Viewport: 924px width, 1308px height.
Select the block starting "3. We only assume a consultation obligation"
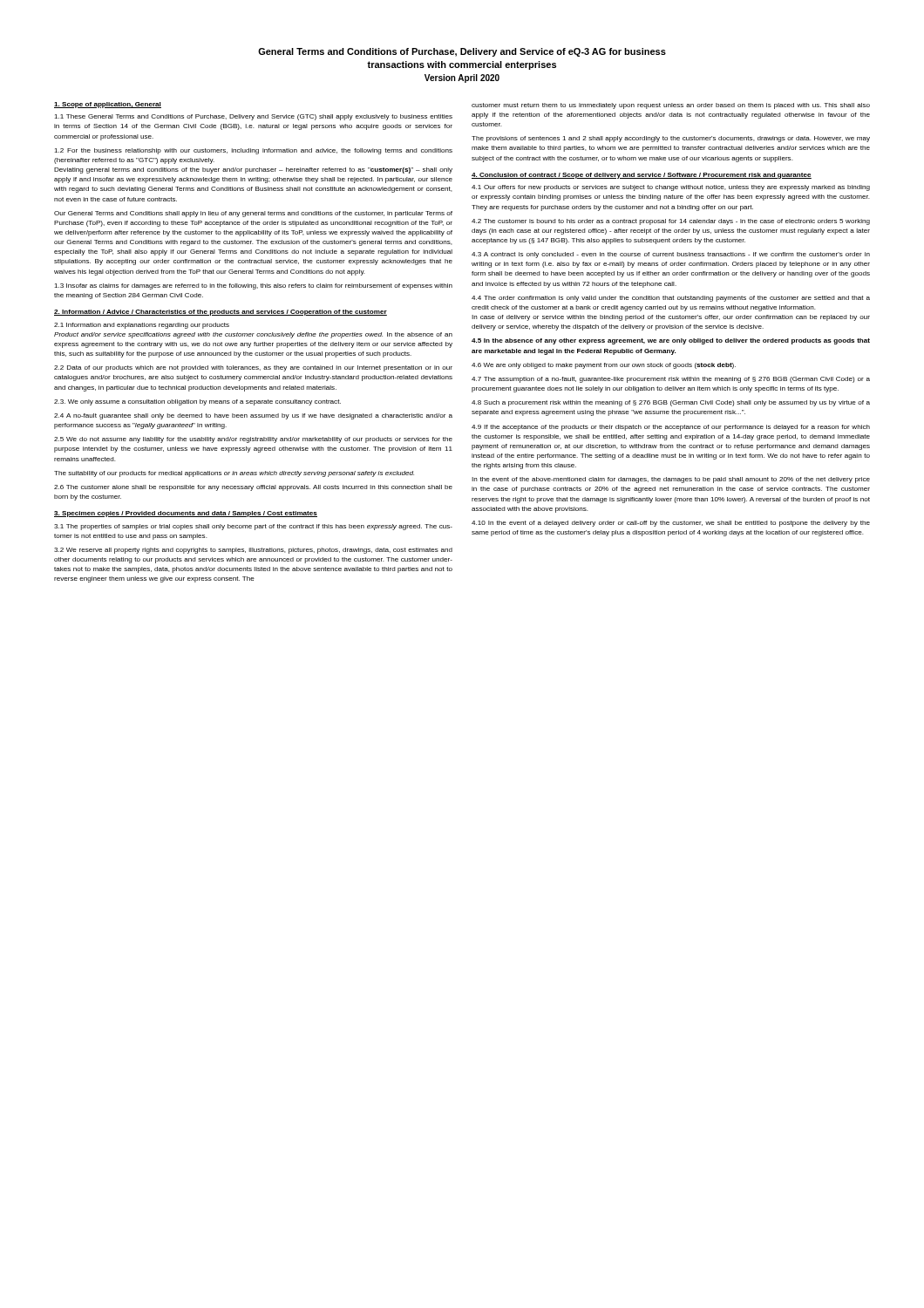[253, 401]
